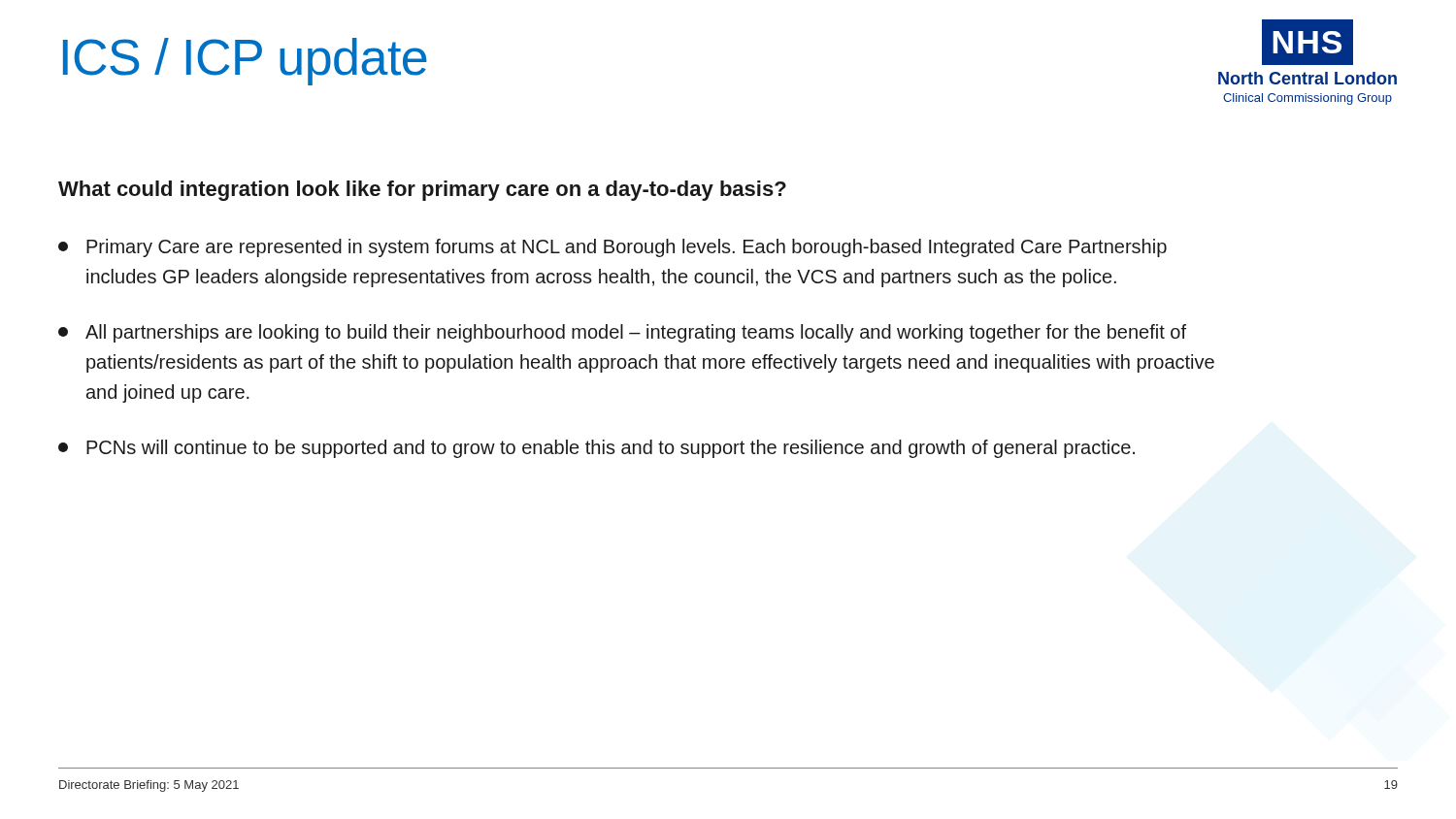Select the section header that says "What could integration look like for primary care"
Image resolution: width=1456 pixels, height=819 pixels.
point(728,190)
